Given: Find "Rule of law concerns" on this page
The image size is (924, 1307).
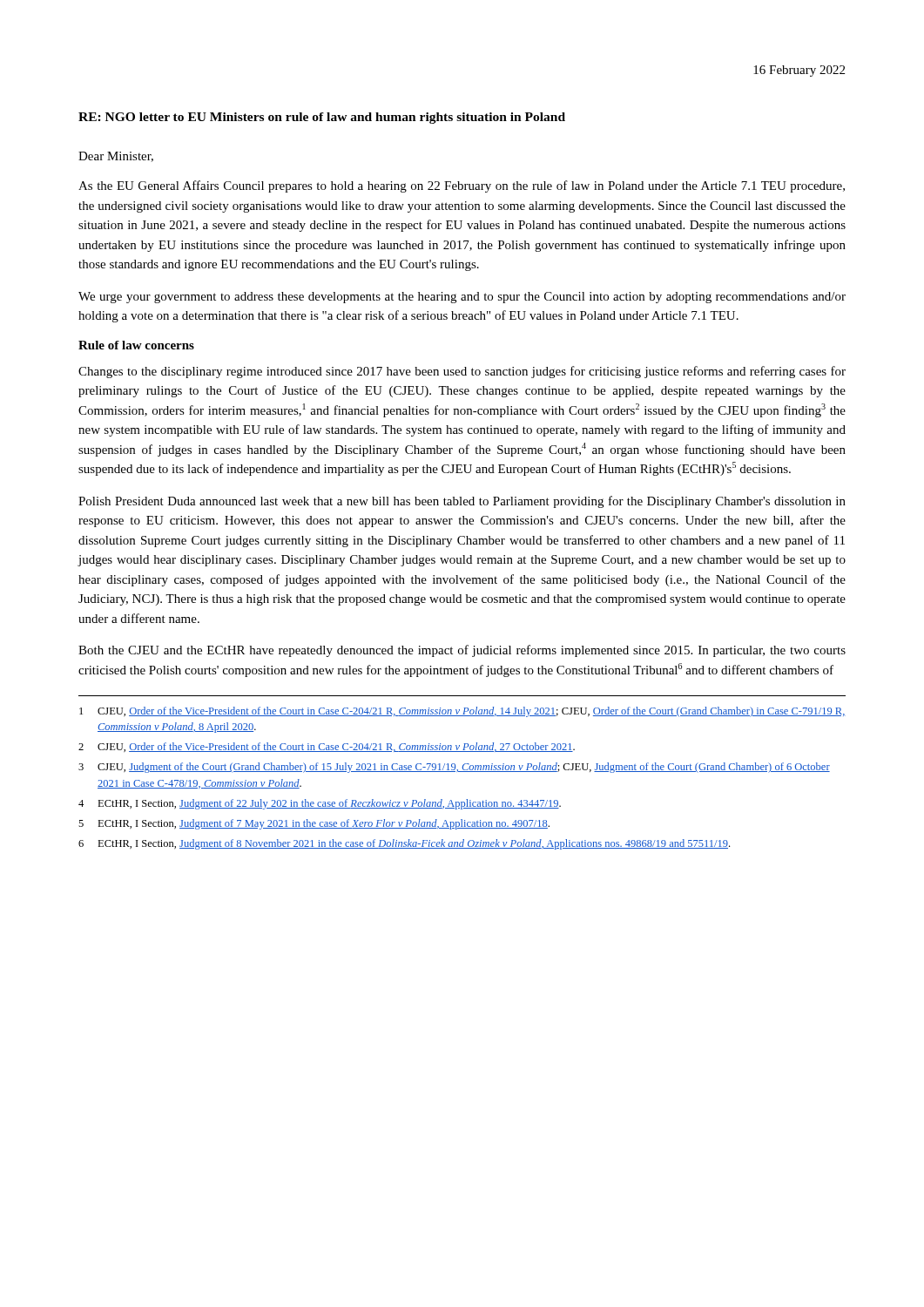Looking at the screenshot, I should [136, 345].
